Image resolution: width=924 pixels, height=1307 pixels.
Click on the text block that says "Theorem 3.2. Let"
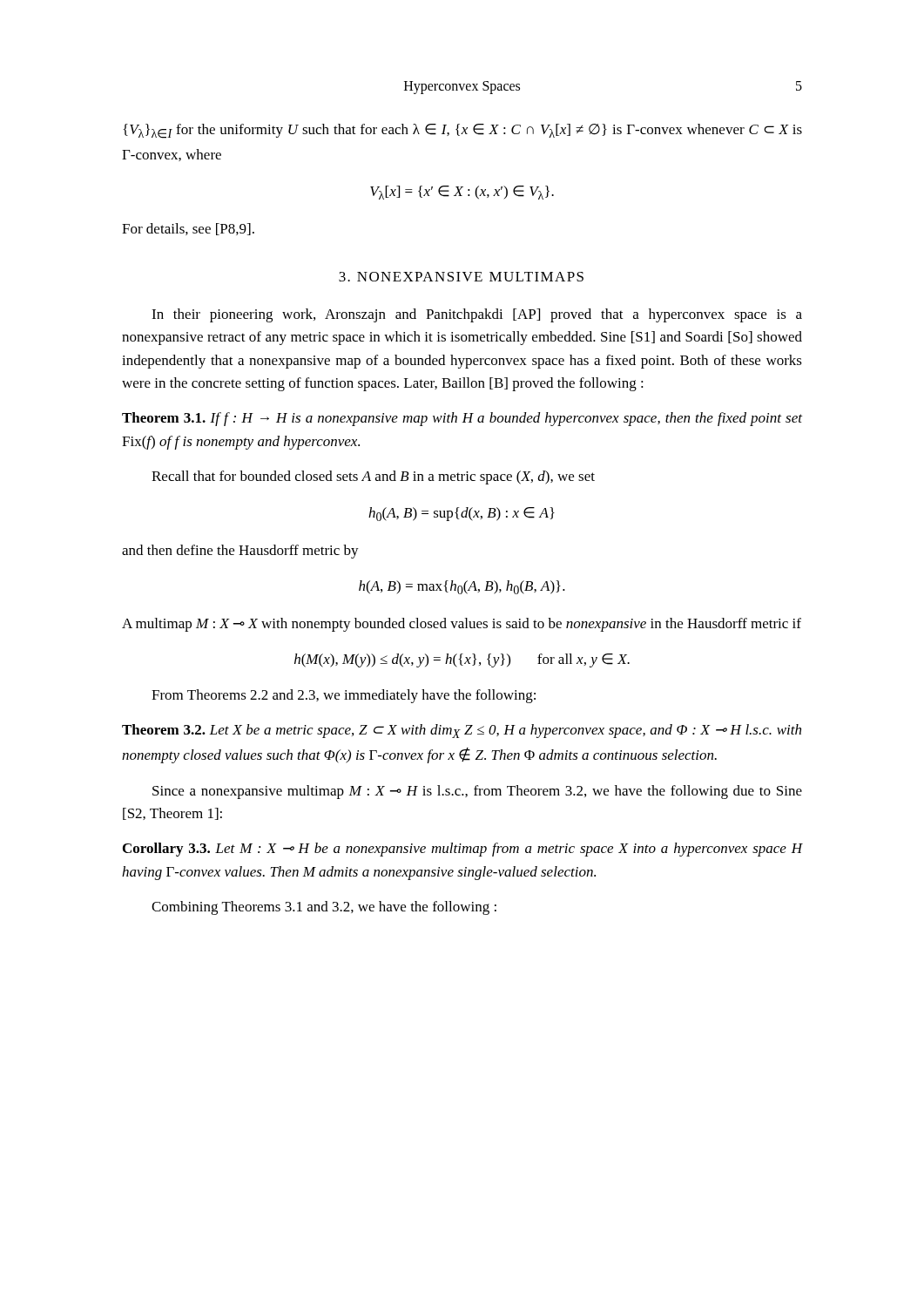462,743
